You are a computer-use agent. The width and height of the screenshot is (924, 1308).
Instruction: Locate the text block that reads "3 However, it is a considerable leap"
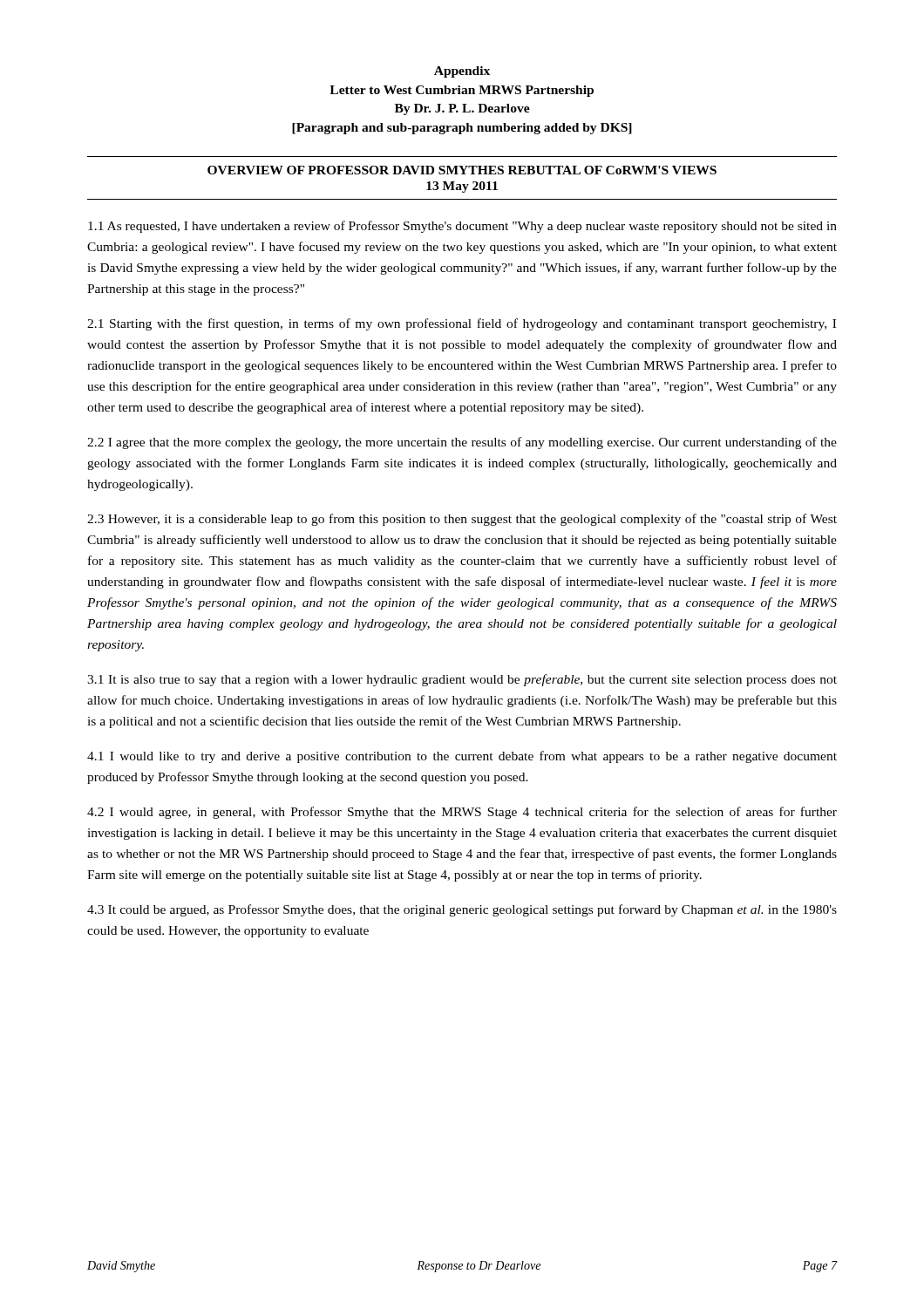tap(462, 581)
